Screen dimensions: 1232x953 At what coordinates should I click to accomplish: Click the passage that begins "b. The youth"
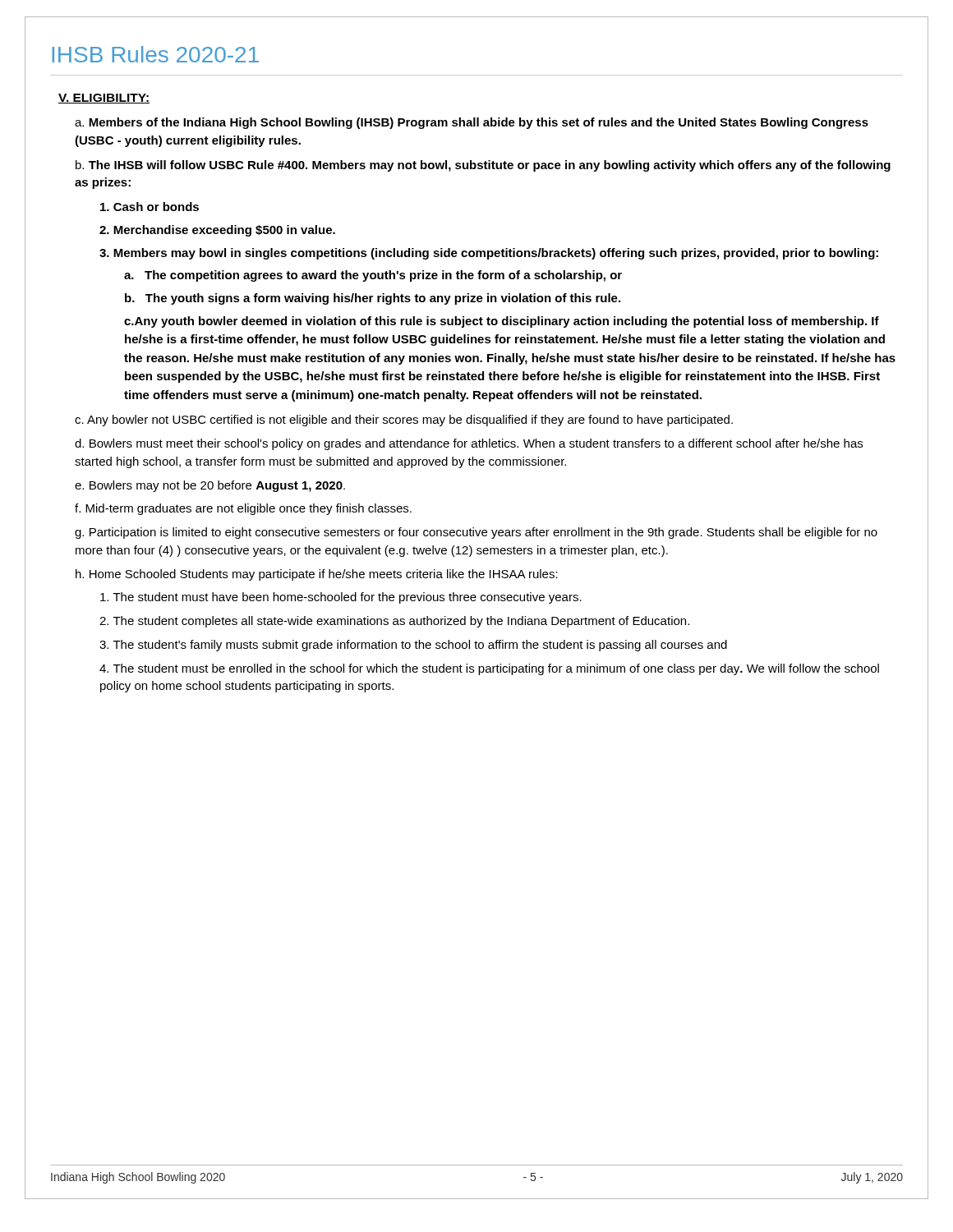(373, 298)
